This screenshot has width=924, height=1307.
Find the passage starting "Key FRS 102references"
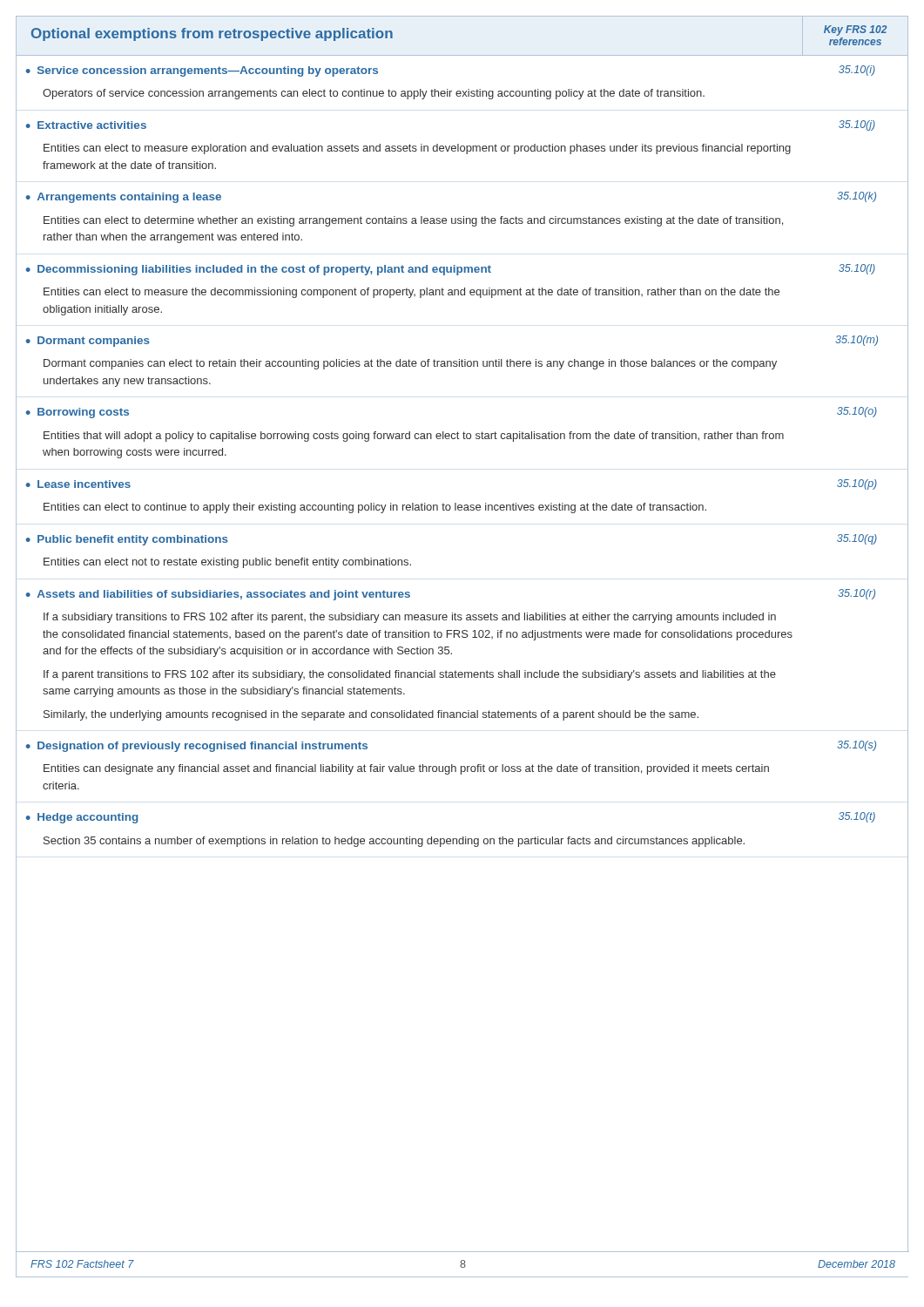coord(855,36)
